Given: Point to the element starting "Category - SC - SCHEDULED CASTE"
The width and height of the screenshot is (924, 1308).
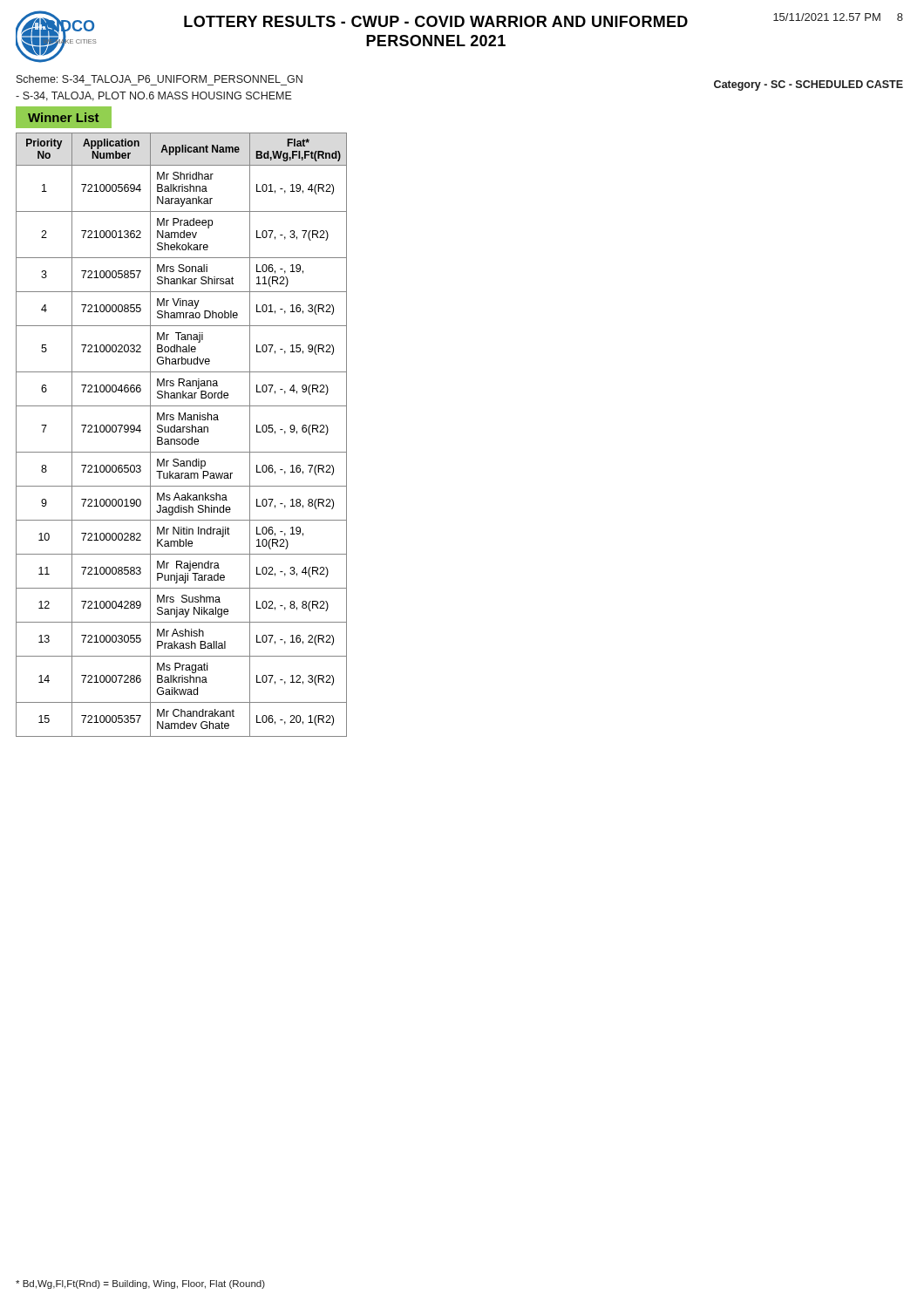Looking at the screenshot, I should tap(808, 85).
